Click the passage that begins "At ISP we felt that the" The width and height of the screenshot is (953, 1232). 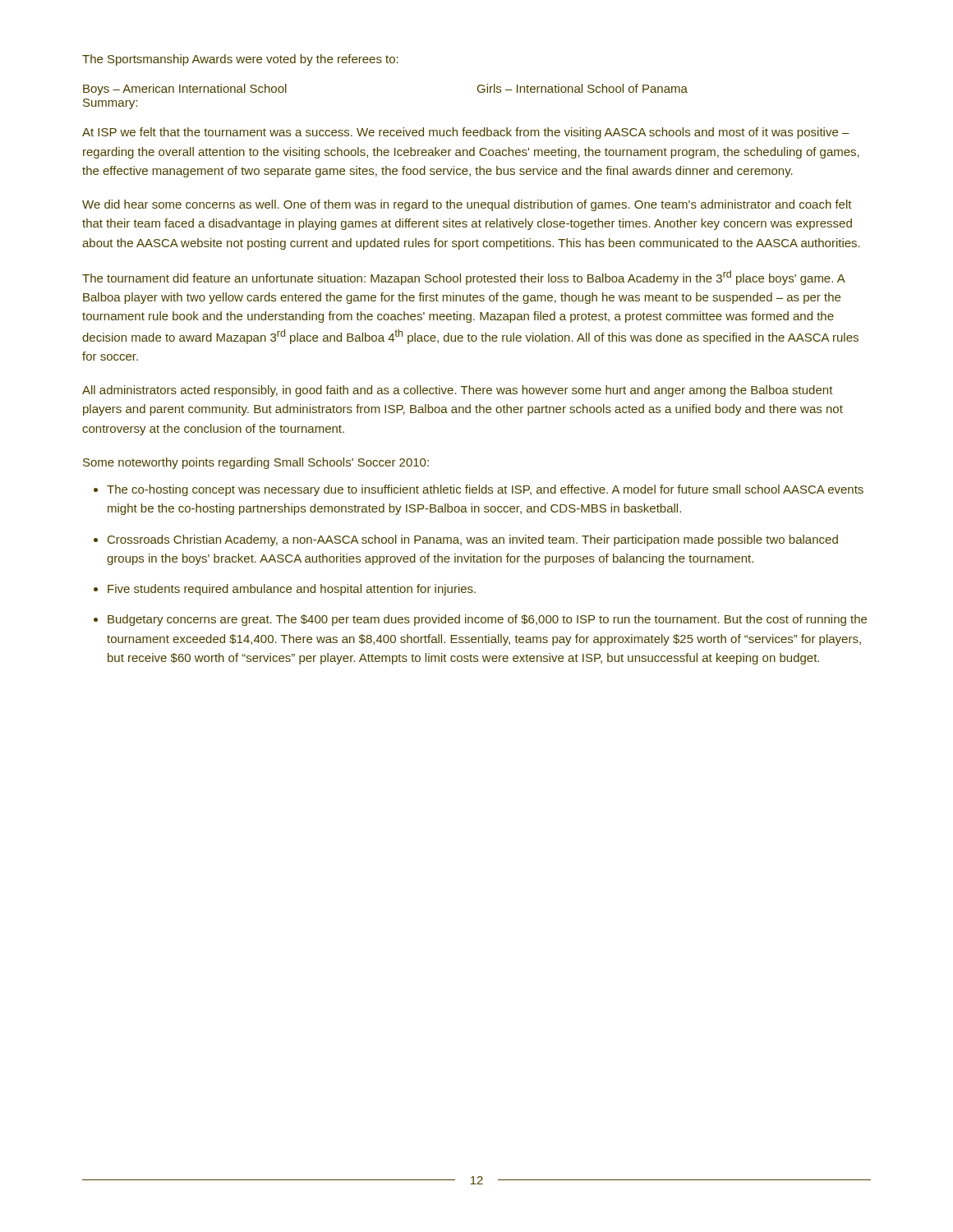[476, 151]
